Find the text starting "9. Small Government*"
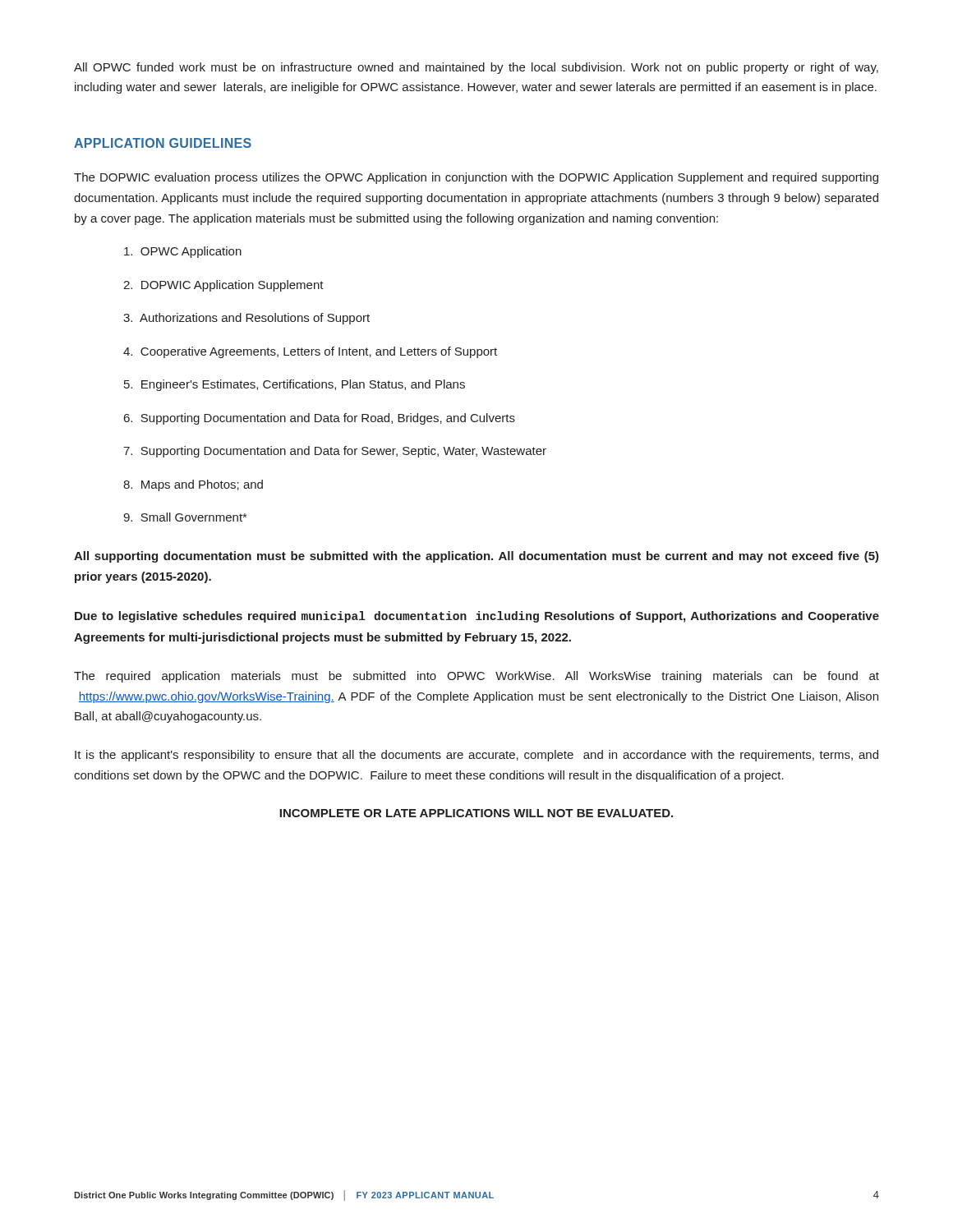The image size is (953, 1232). tap(185, 517)
